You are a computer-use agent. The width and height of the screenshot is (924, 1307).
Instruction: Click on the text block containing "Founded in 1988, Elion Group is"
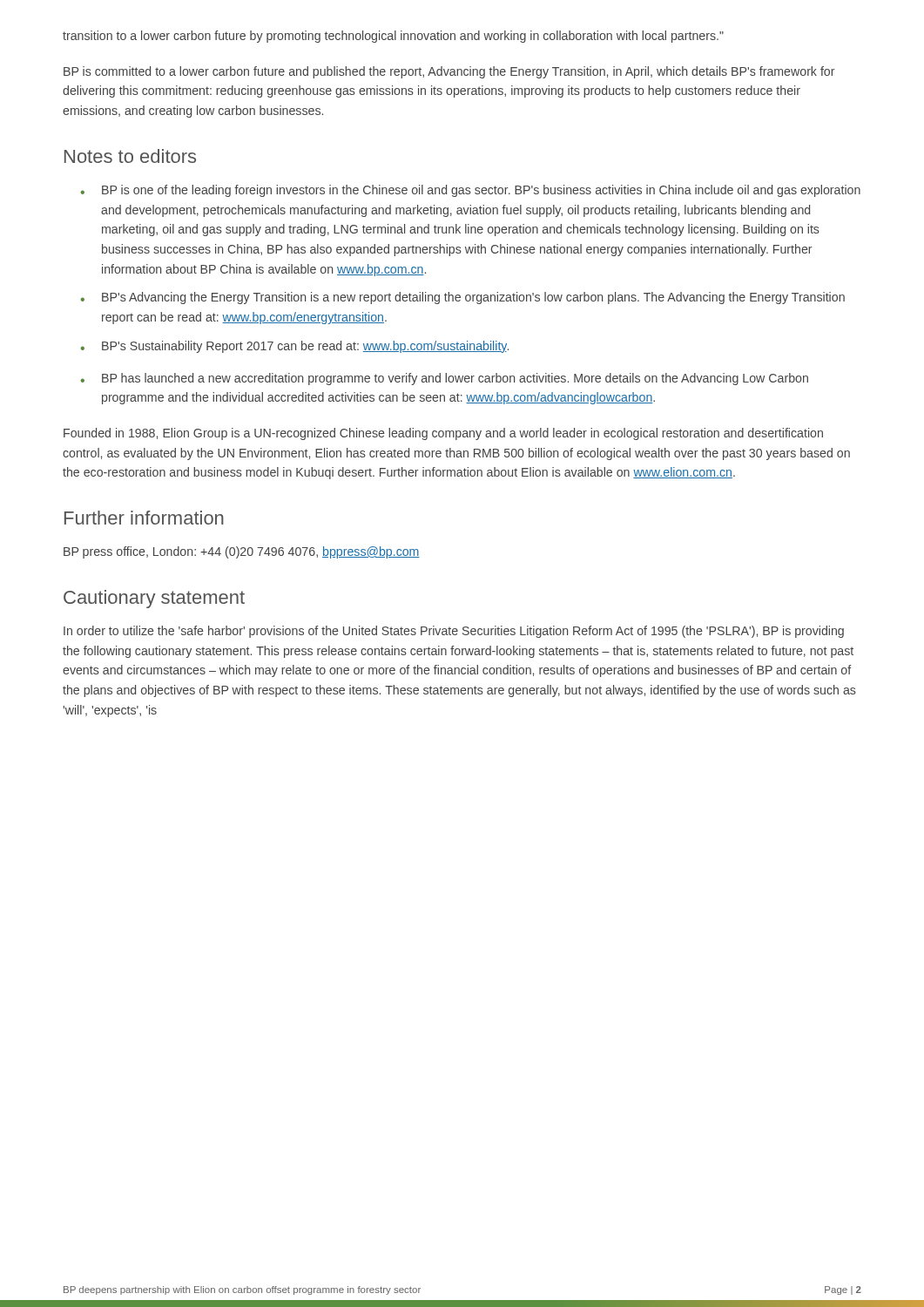pyautogui.click(x=457, y=453)
